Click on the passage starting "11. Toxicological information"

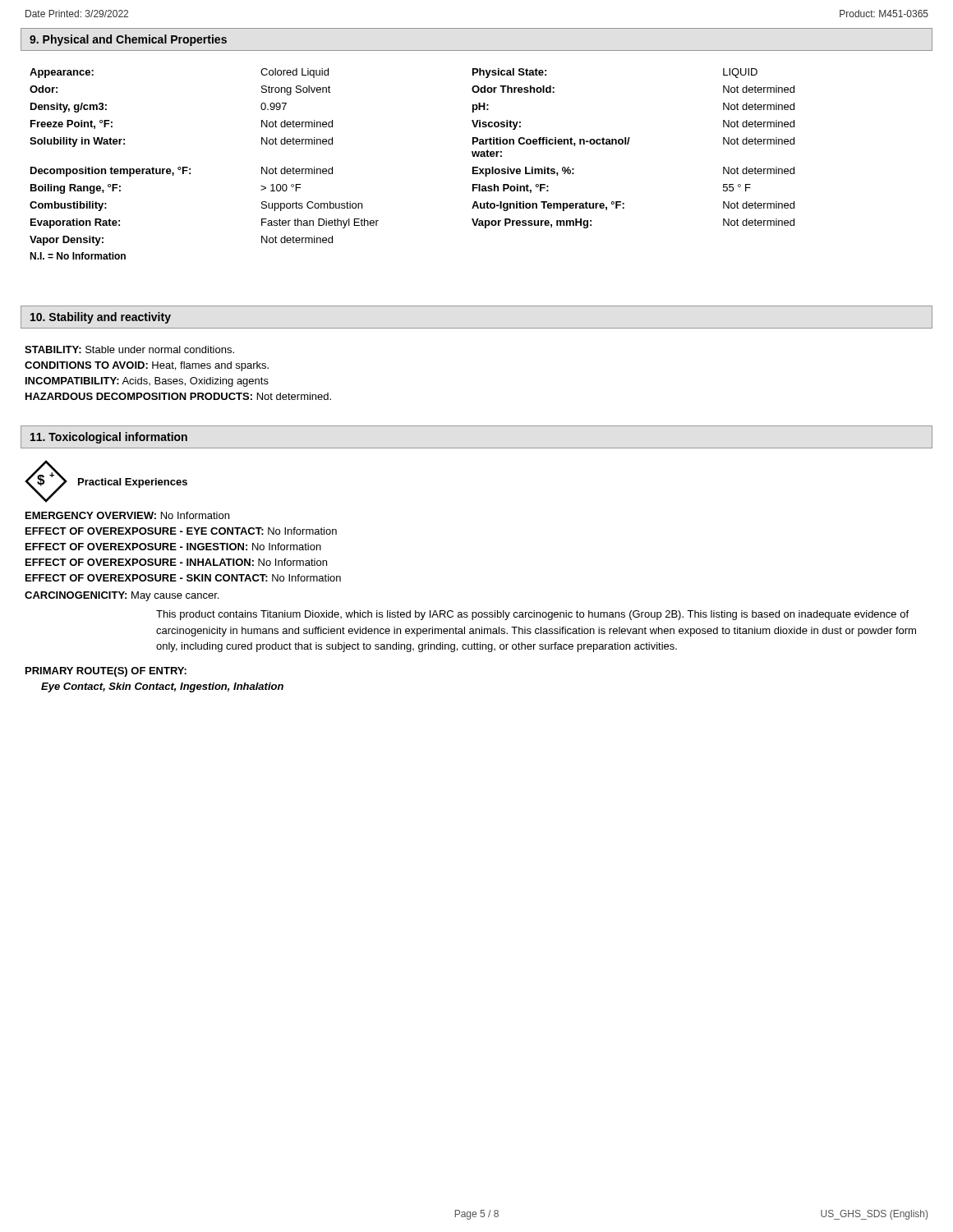[x=109, y=437]
